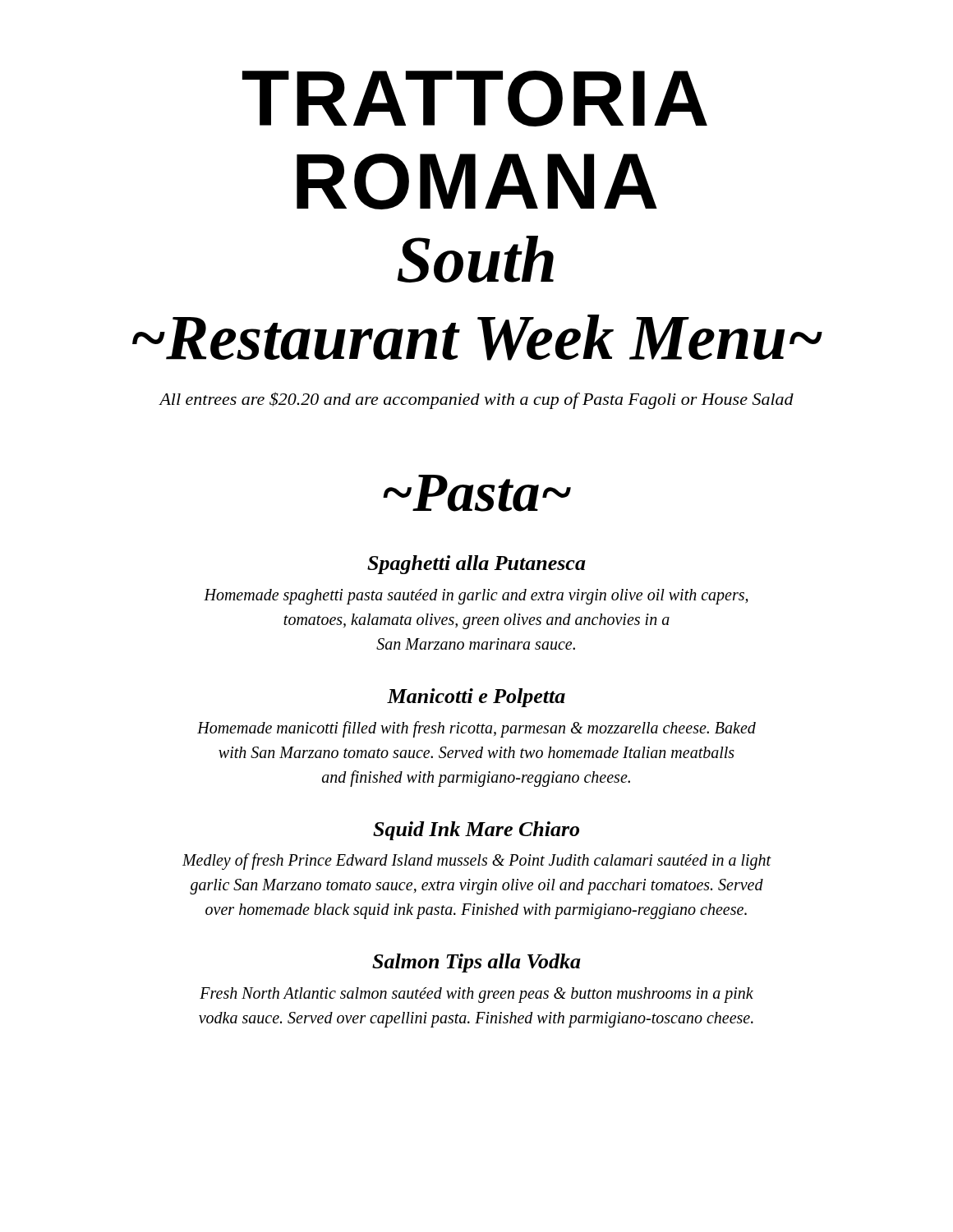
Task: Select the section header that reads "Squid Ink Mare Chiaro"
Action: 476,829
